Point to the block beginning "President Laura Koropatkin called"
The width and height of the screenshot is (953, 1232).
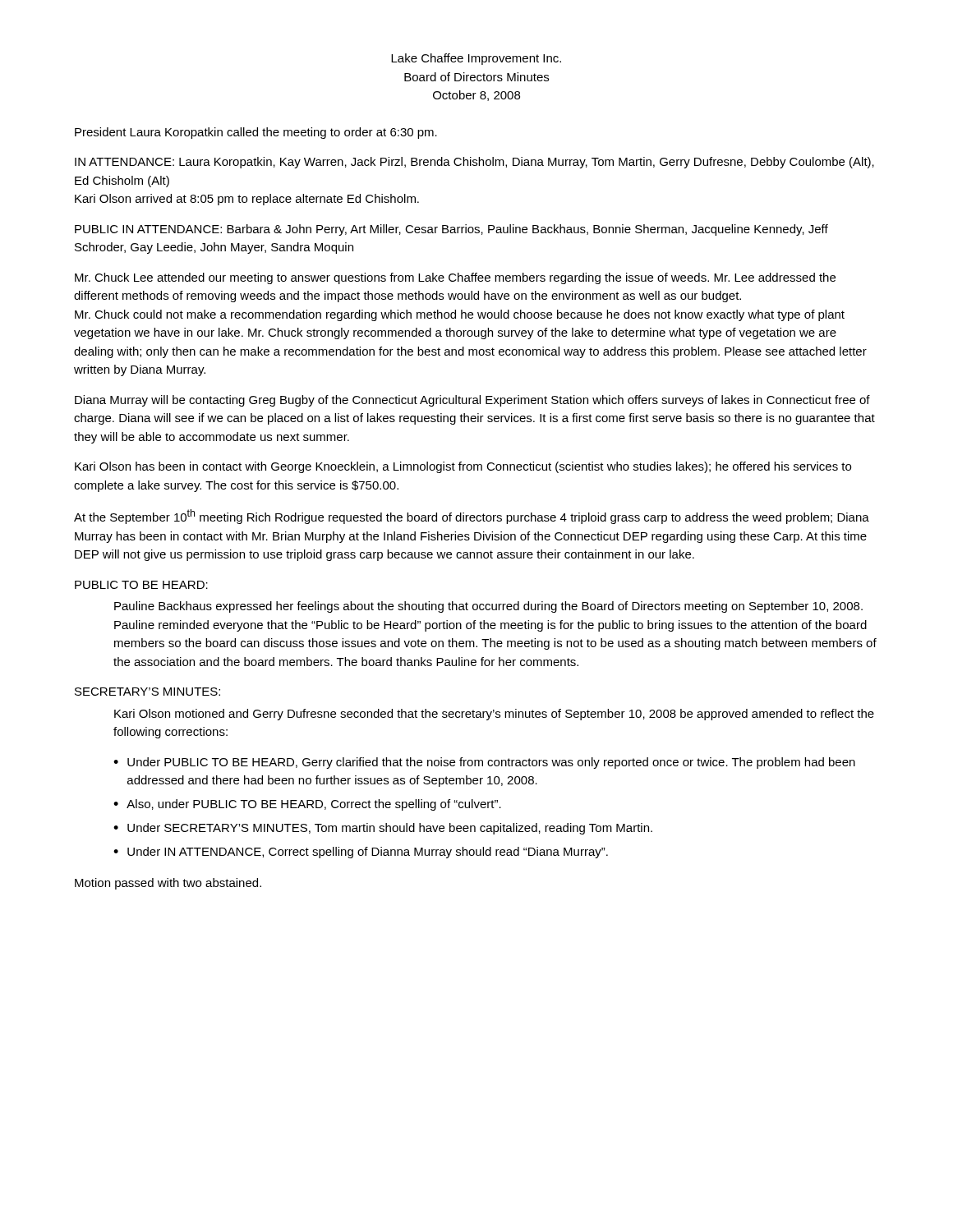(x=256, y=131)
